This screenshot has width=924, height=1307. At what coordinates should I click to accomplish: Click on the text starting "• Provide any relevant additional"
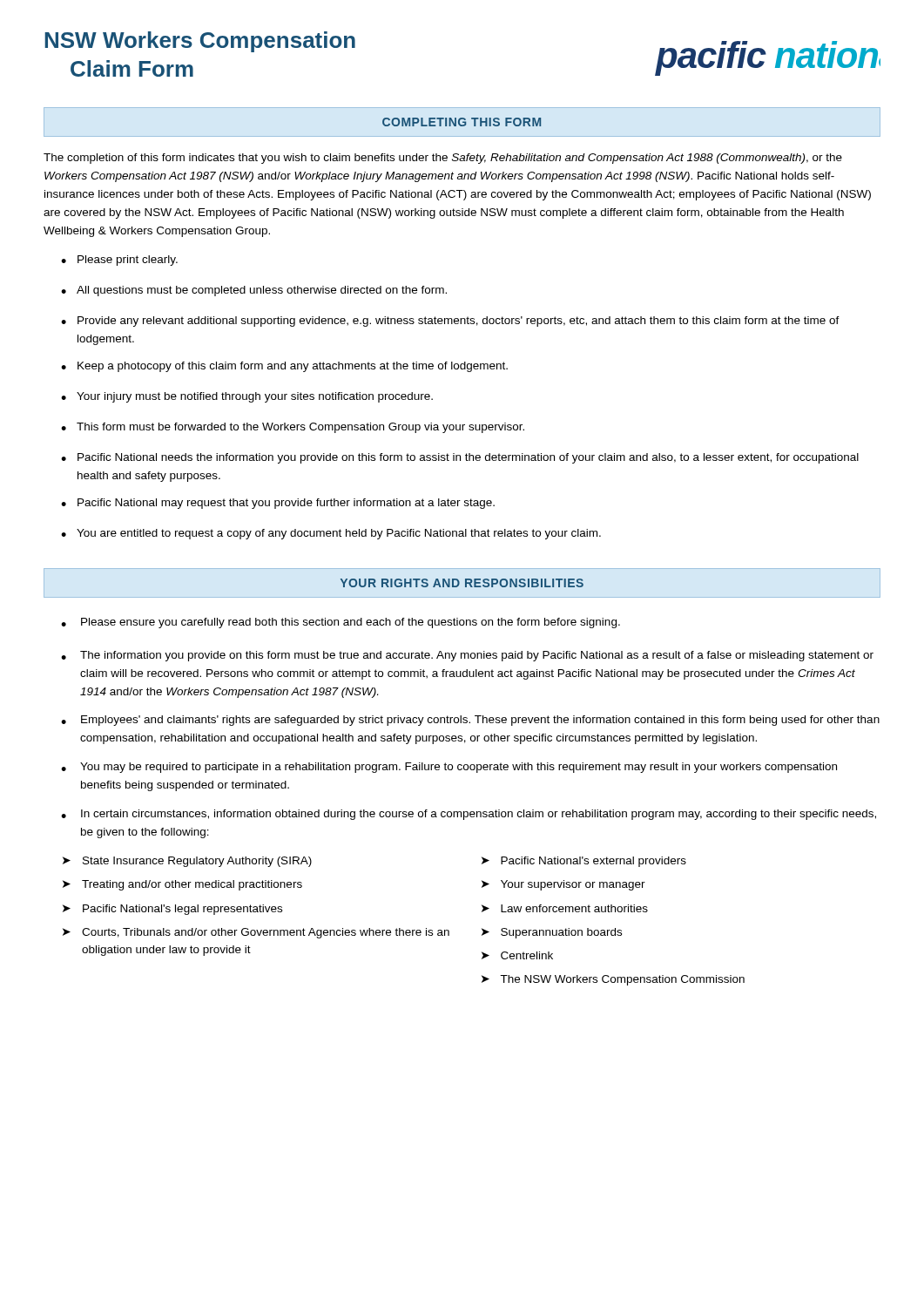click(471, 330)
